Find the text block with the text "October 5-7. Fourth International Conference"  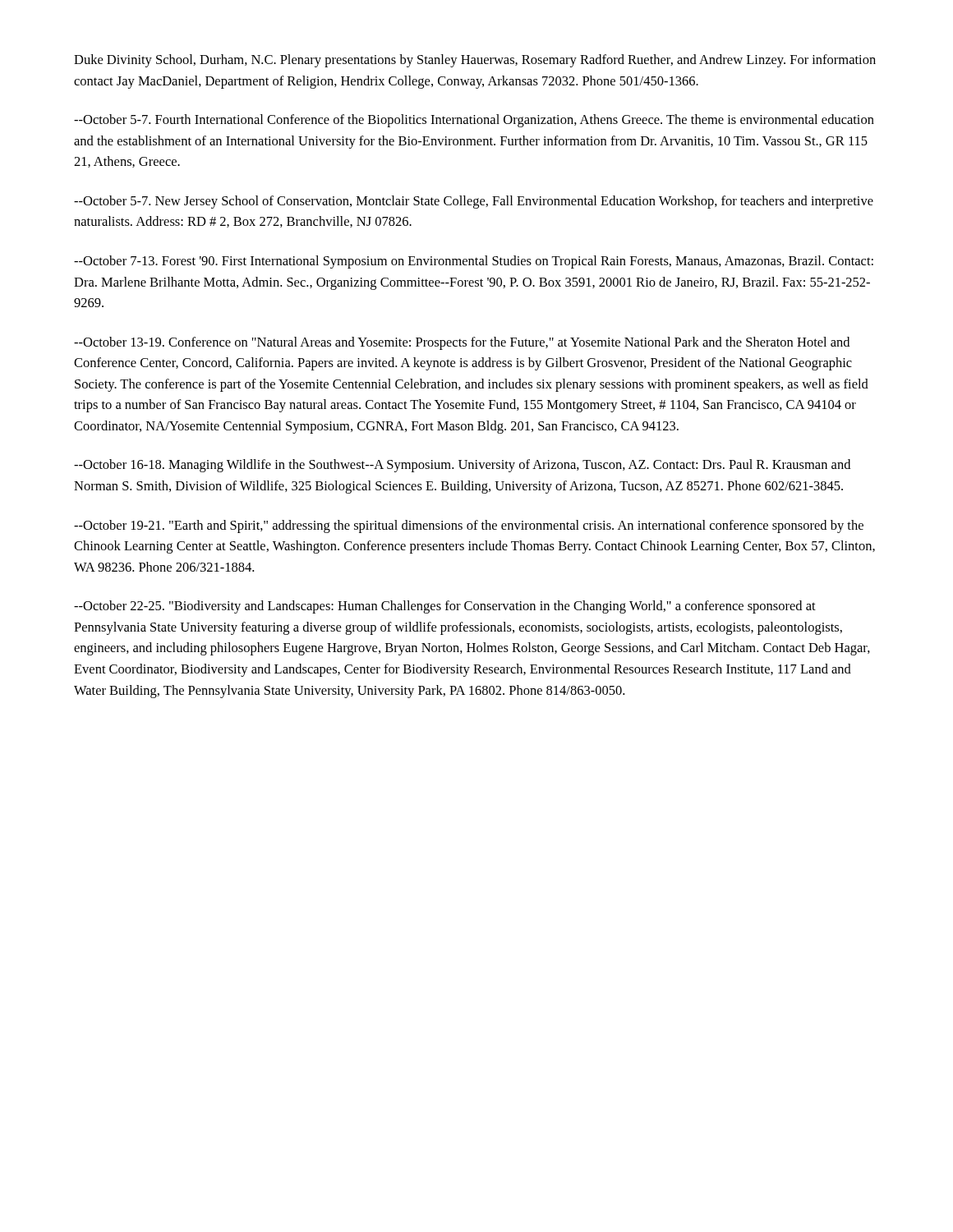pyautogui.click(x=474, y=141)
